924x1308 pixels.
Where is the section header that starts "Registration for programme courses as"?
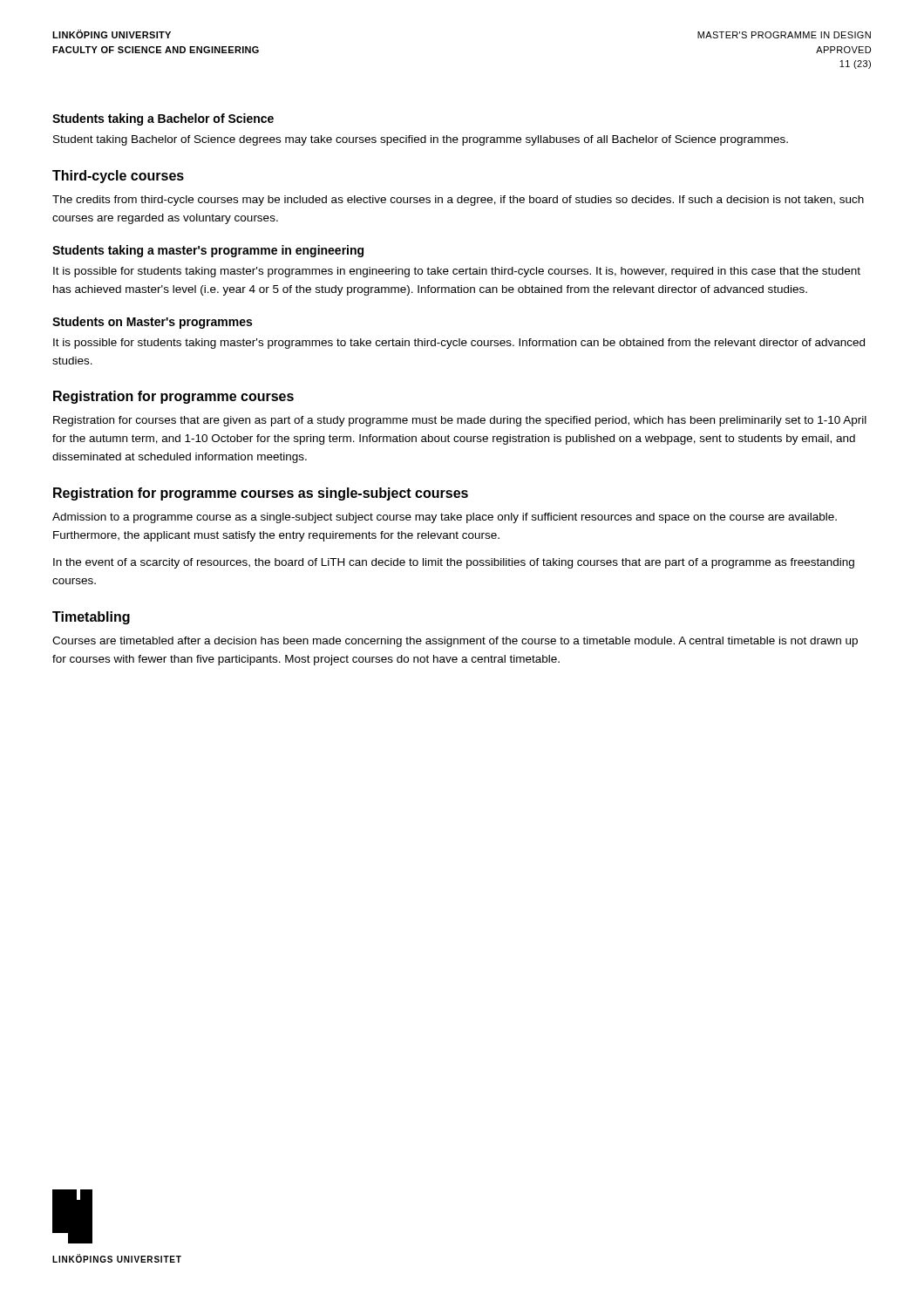point(260,493)
